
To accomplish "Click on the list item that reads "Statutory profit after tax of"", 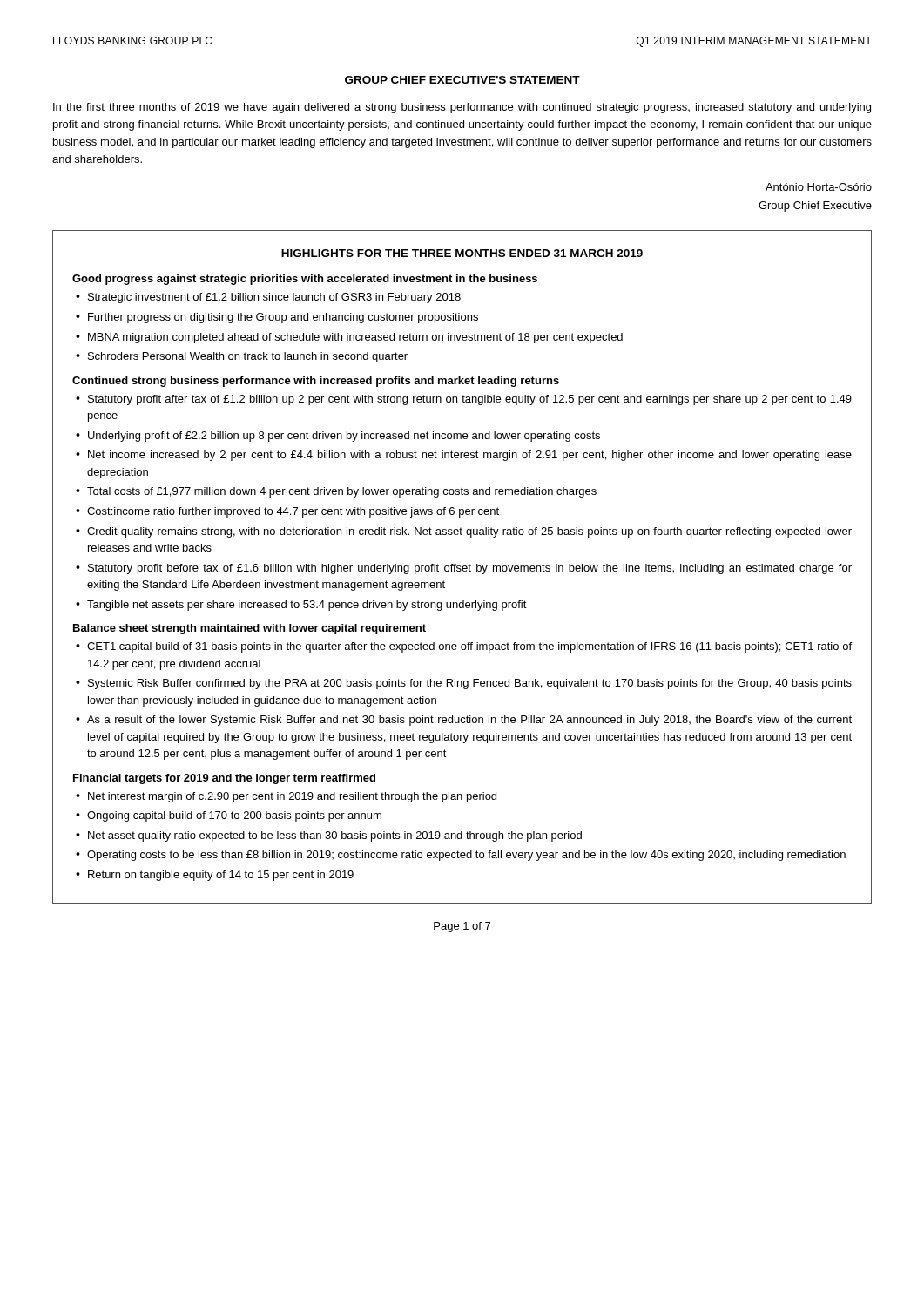I will tap(469, 407).
